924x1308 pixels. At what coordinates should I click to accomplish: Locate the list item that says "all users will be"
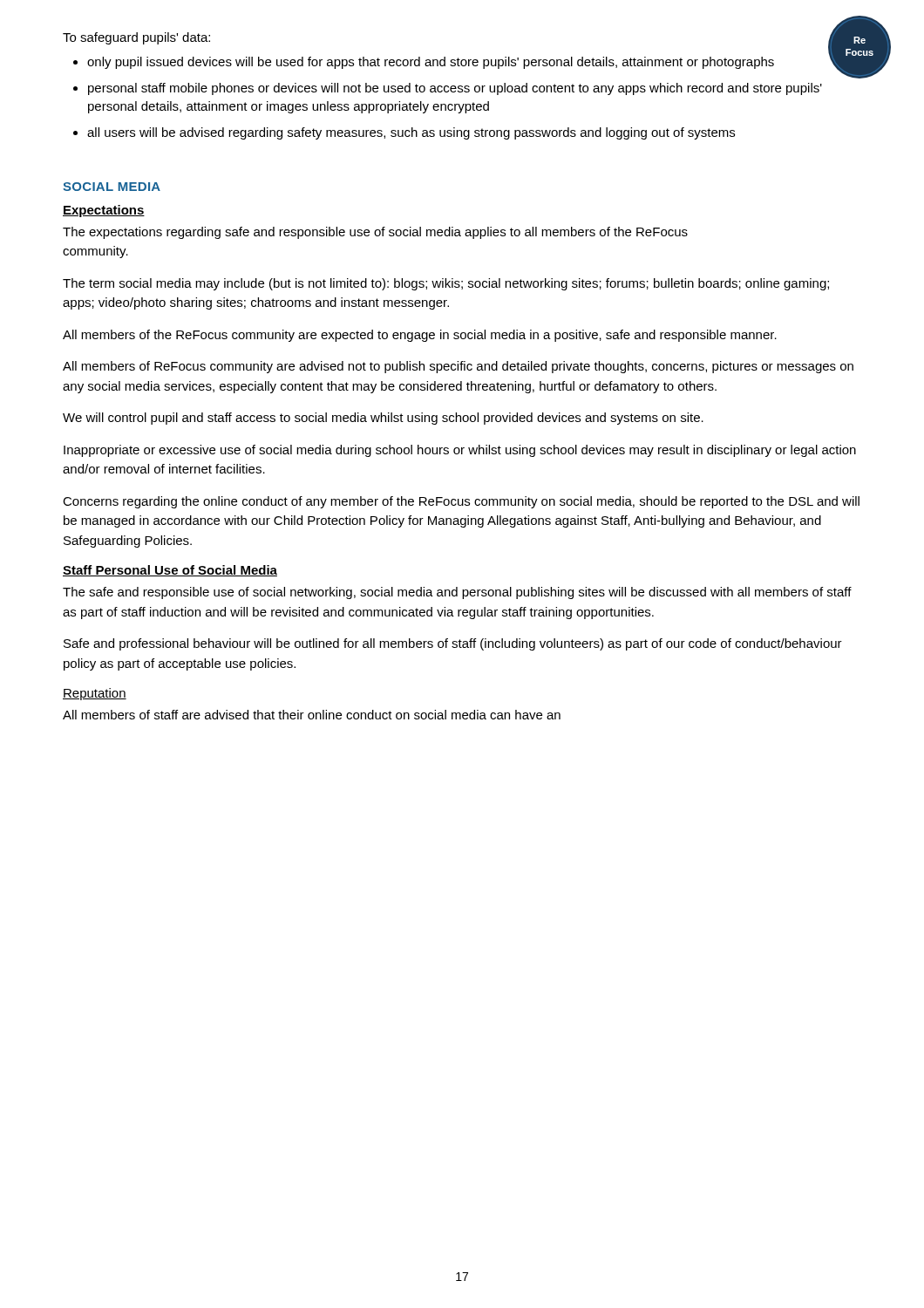(411, 132)
